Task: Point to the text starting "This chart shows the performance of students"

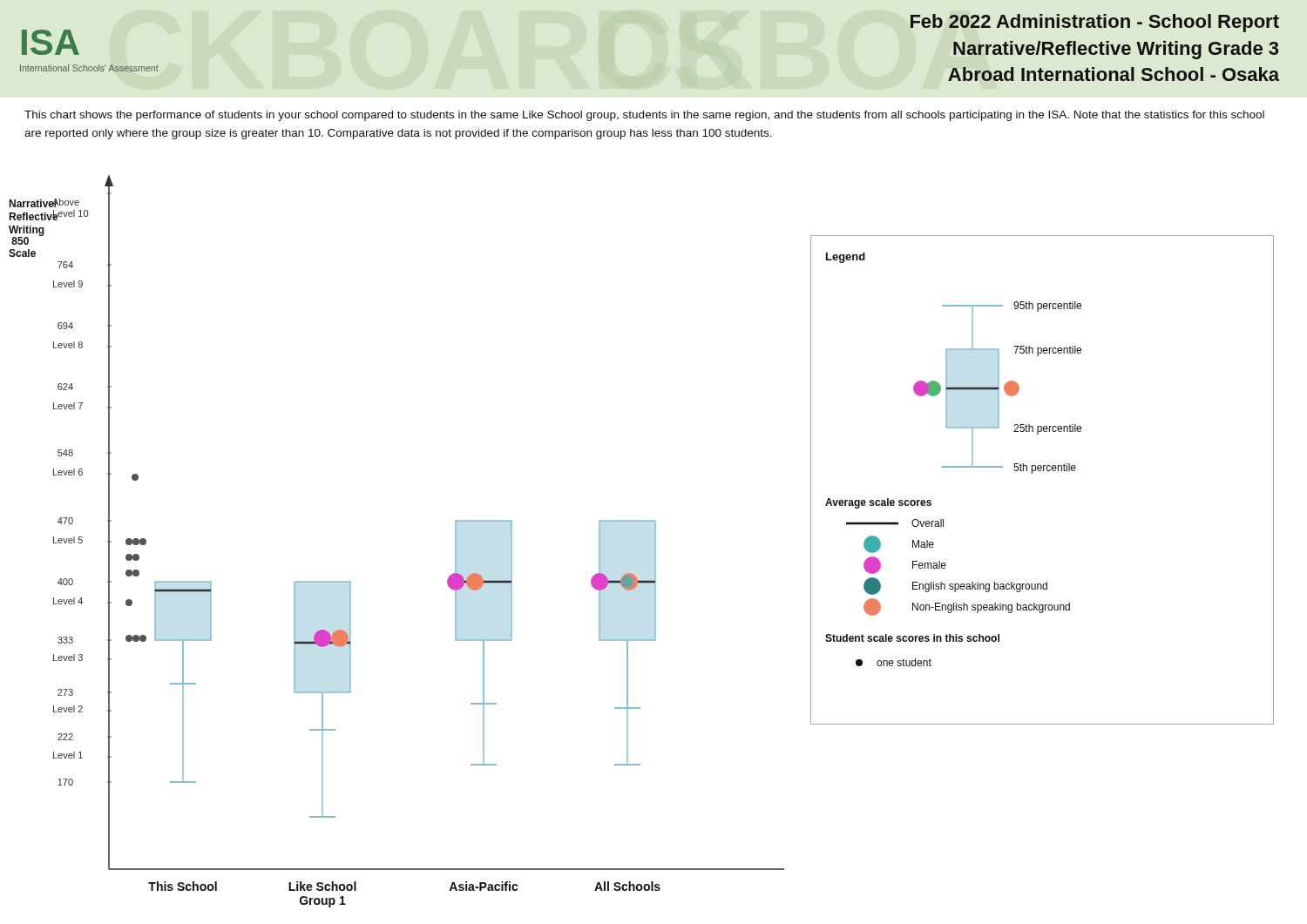Action: pyautogui.click(x=645, y=124)
